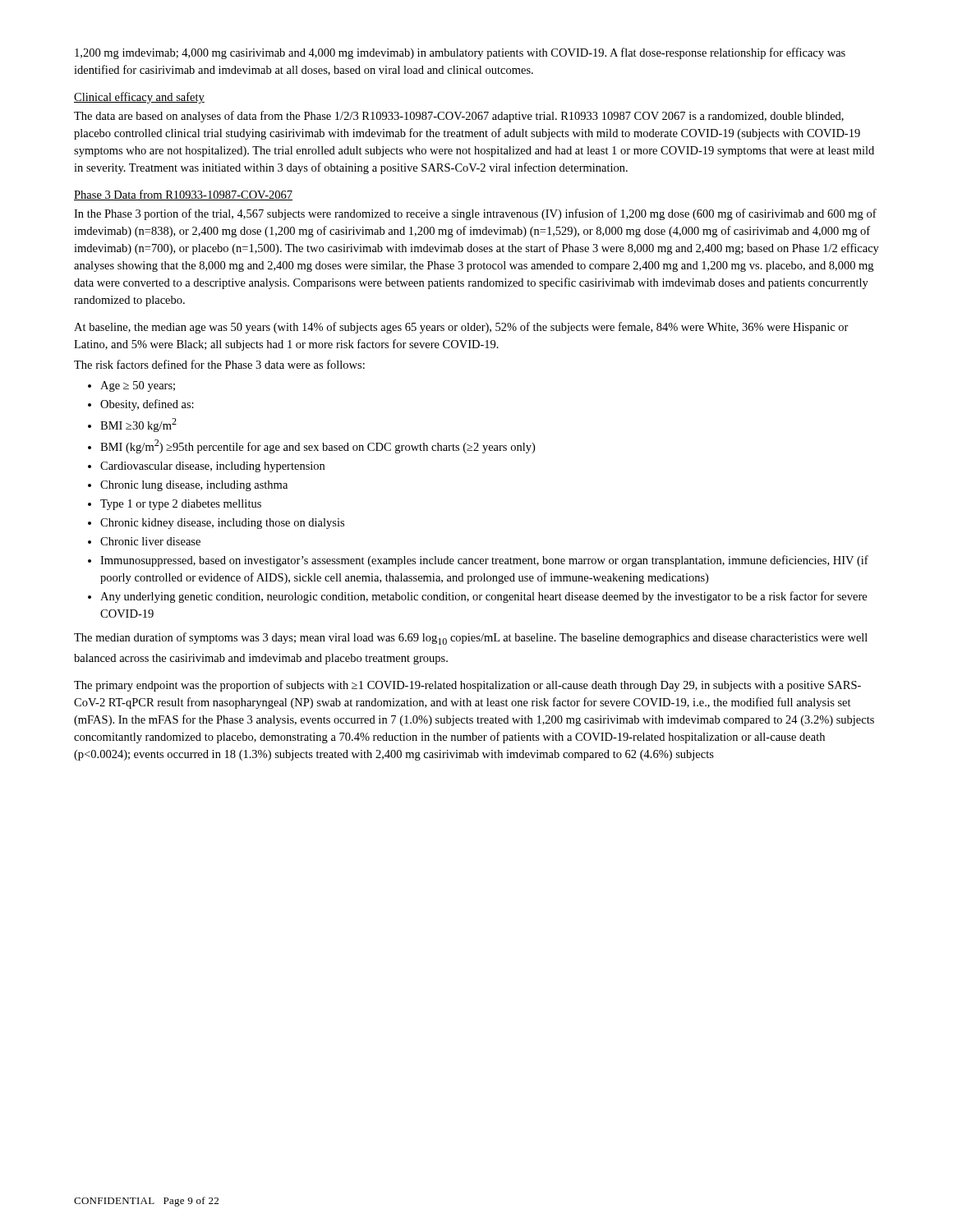Click on the list item with the text "Obesity, defined as:"
953x1232 pixels.
pyautogui.click(x=147, y=404)
